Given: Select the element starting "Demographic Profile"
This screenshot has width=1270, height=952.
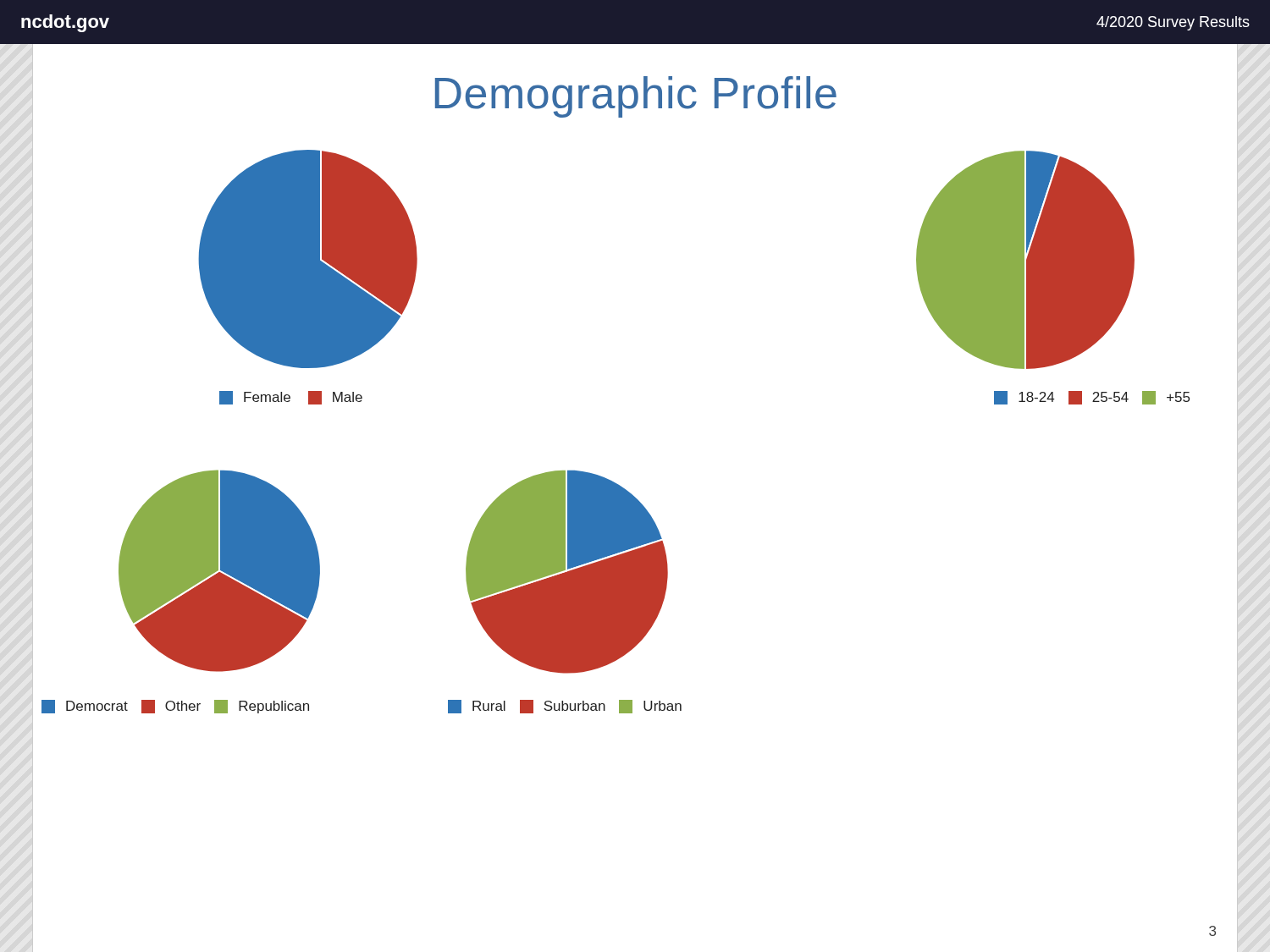Looking at the screenshot, I should tap(635, 93).
